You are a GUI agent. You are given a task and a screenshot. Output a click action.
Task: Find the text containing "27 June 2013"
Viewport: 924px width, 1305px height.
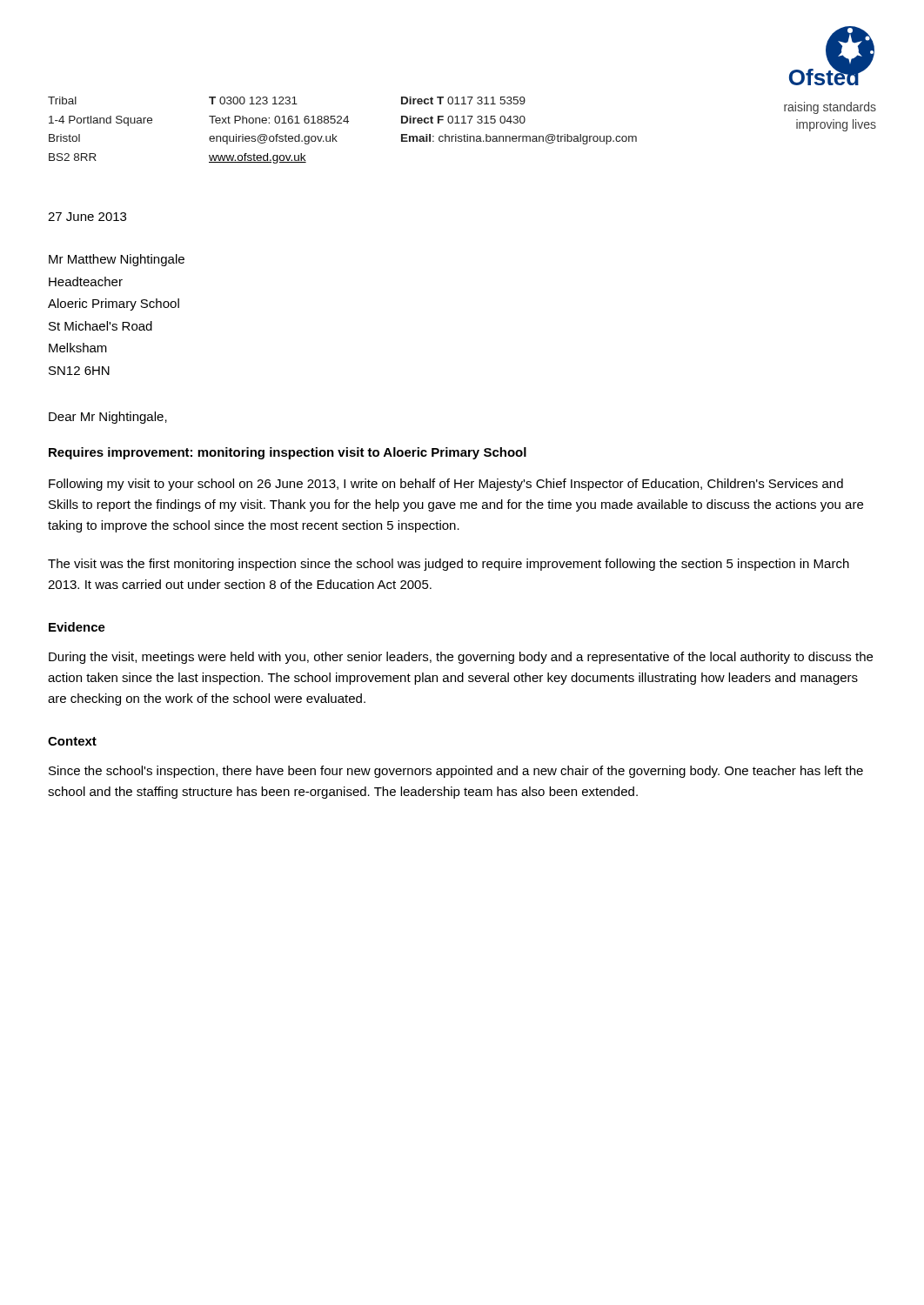(x=87, y=216)
